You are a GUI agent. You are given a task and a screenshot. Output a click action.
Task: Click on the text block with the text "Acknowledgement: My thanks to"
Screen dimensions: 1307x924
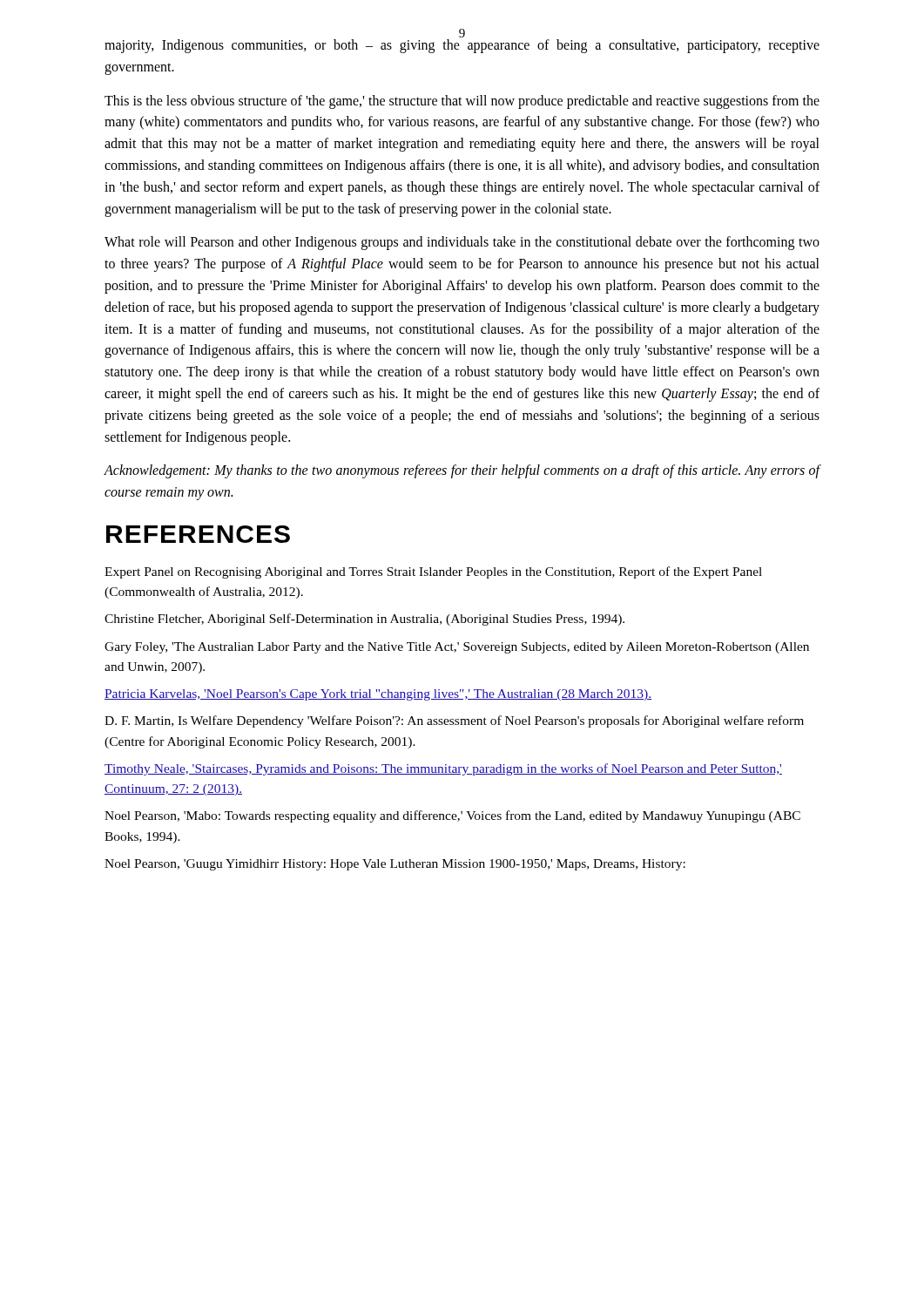pos(462,482)
